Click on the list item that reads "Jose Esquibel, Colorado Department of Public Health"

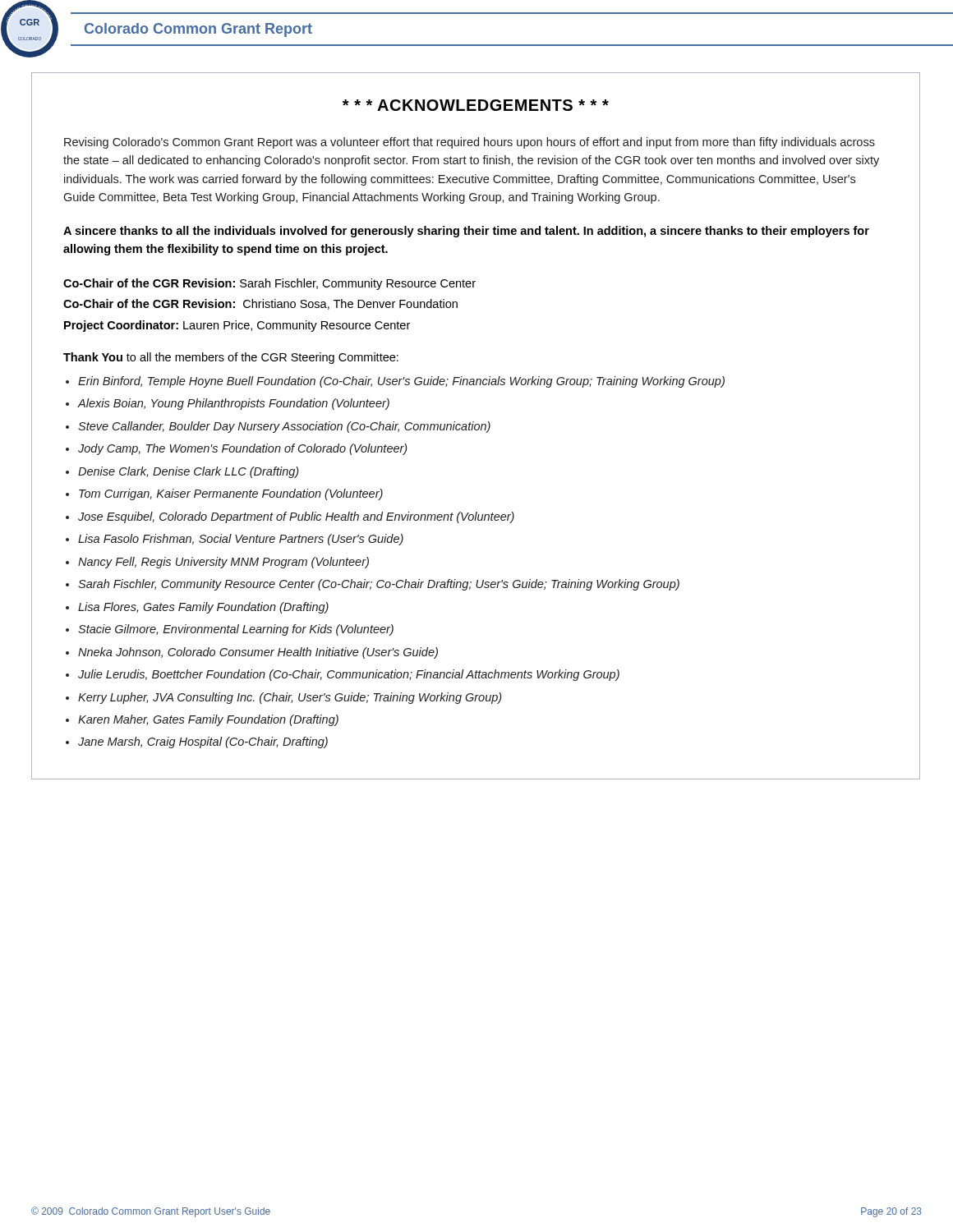[x=296, y=516]
